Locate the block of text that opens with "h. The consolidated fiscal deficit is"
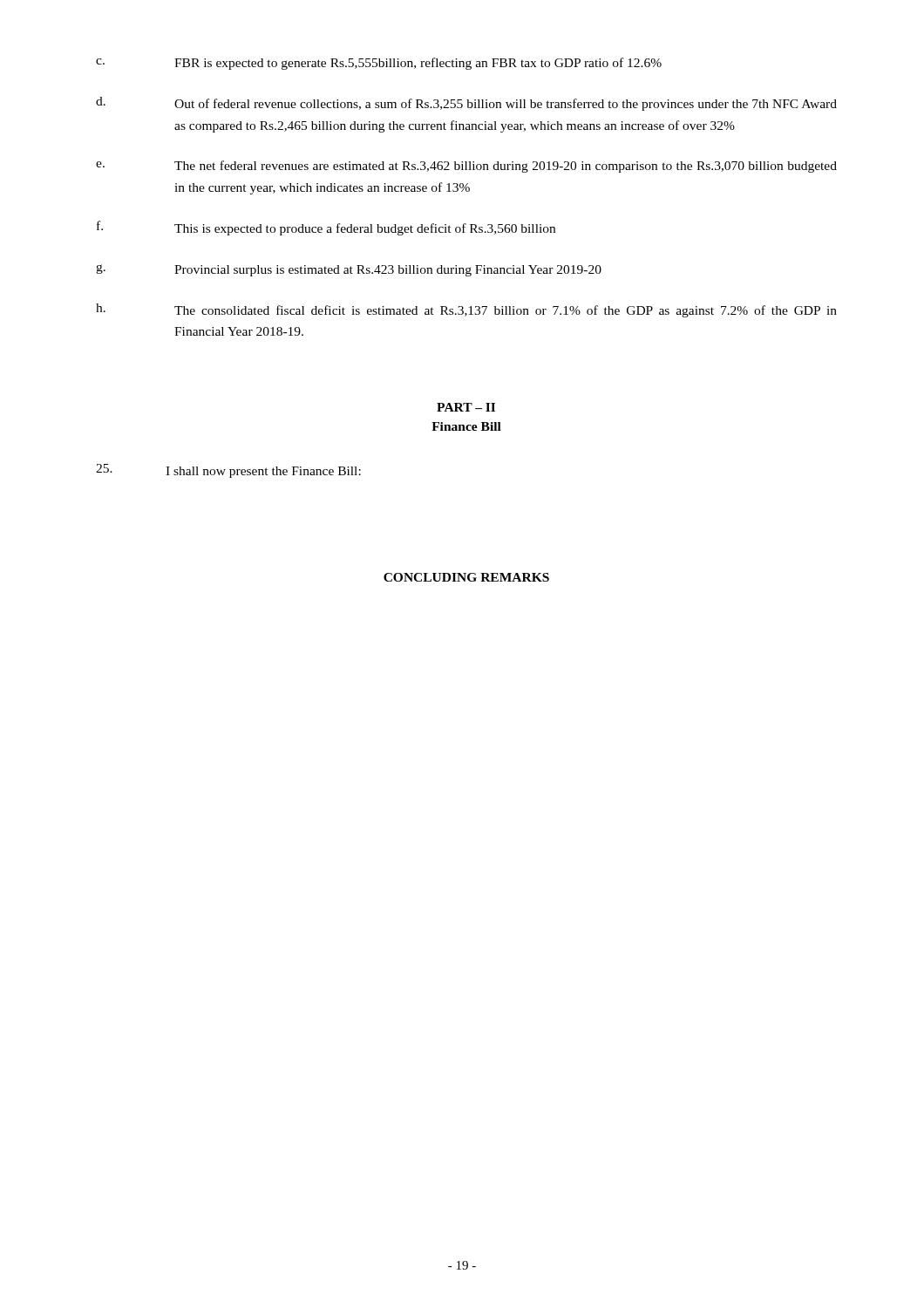The width and height of the screenshot is (924, 1308). 466,321
